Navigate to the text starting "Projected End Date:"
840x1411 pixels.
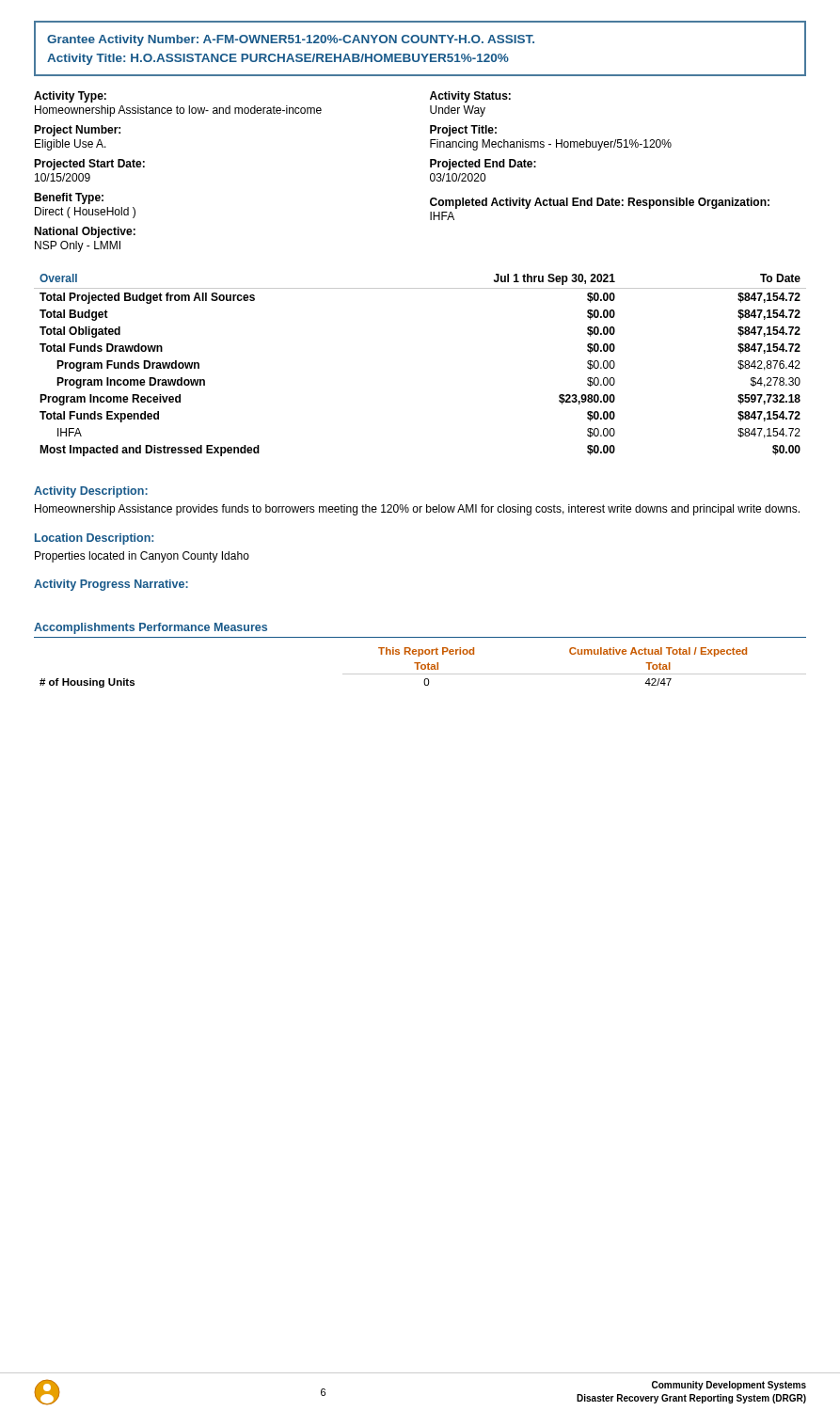483,164
